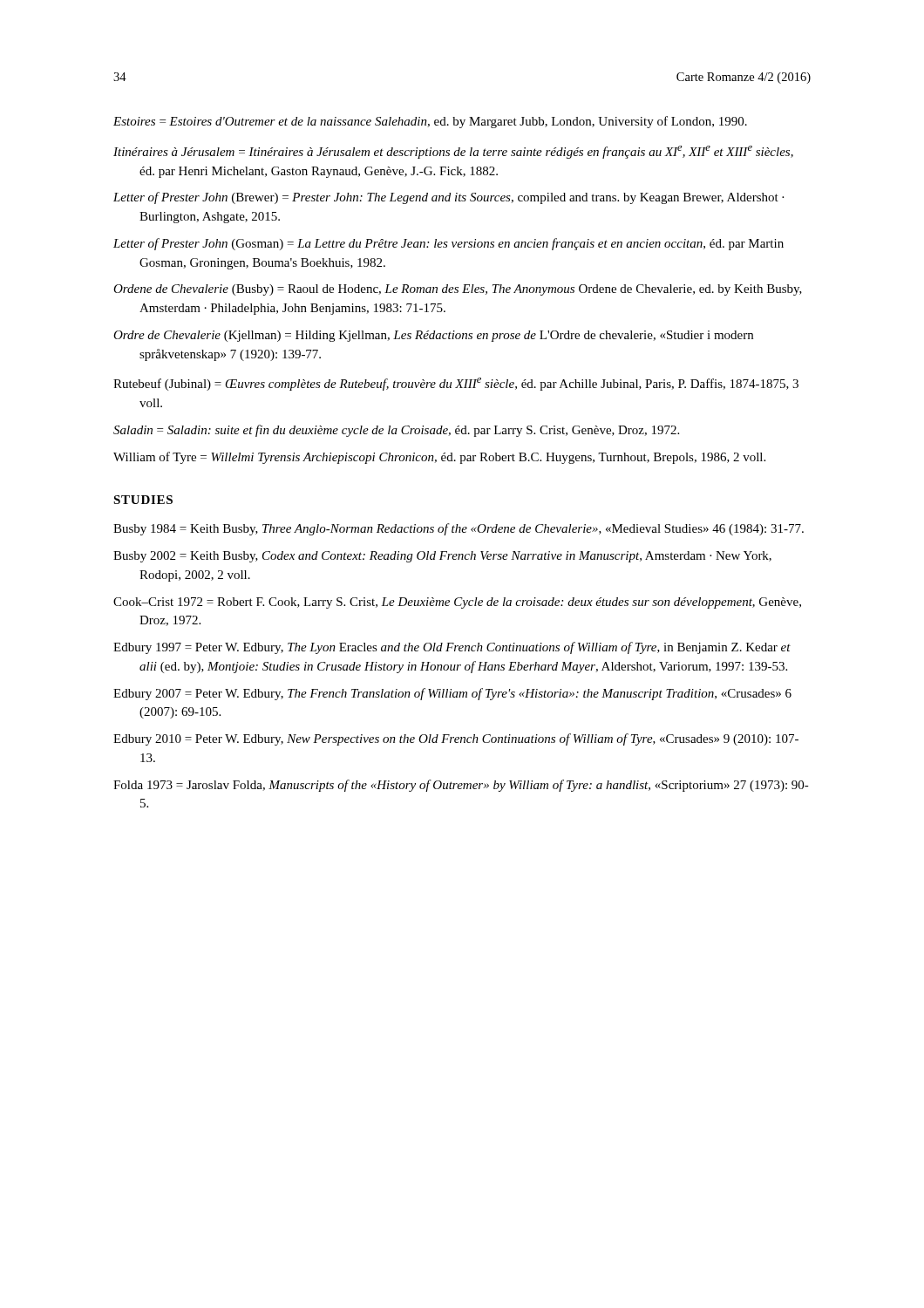Click on the text starting "Letter of Prester John (Gosman) = La Lettre"
This screenshot has width=924, height=1308.
[x=449, y=253]
